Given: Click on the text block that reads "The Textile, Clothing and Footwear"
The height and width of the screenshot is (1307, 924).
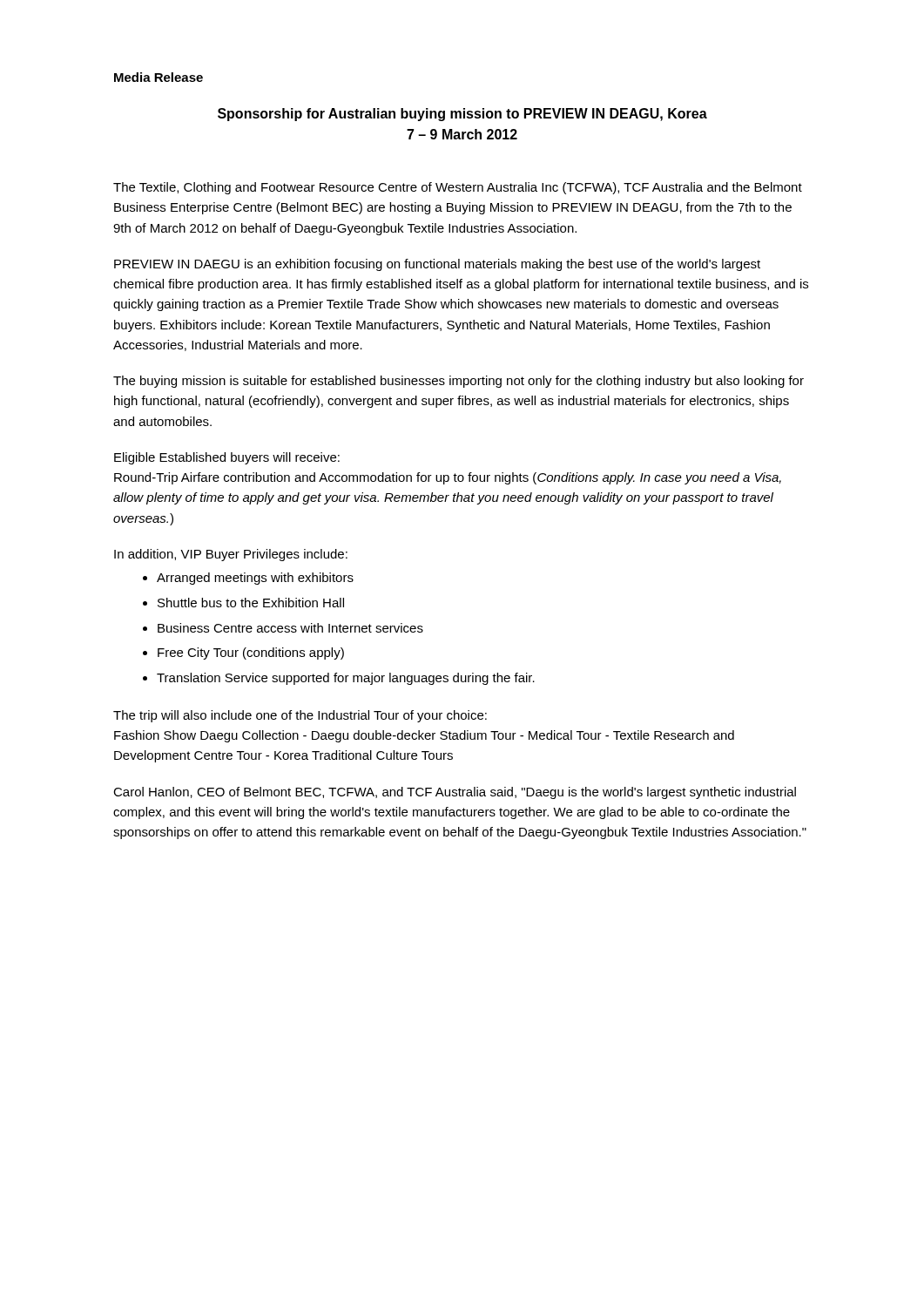Looking at the screenshot, I should click(x=457, y=207).
